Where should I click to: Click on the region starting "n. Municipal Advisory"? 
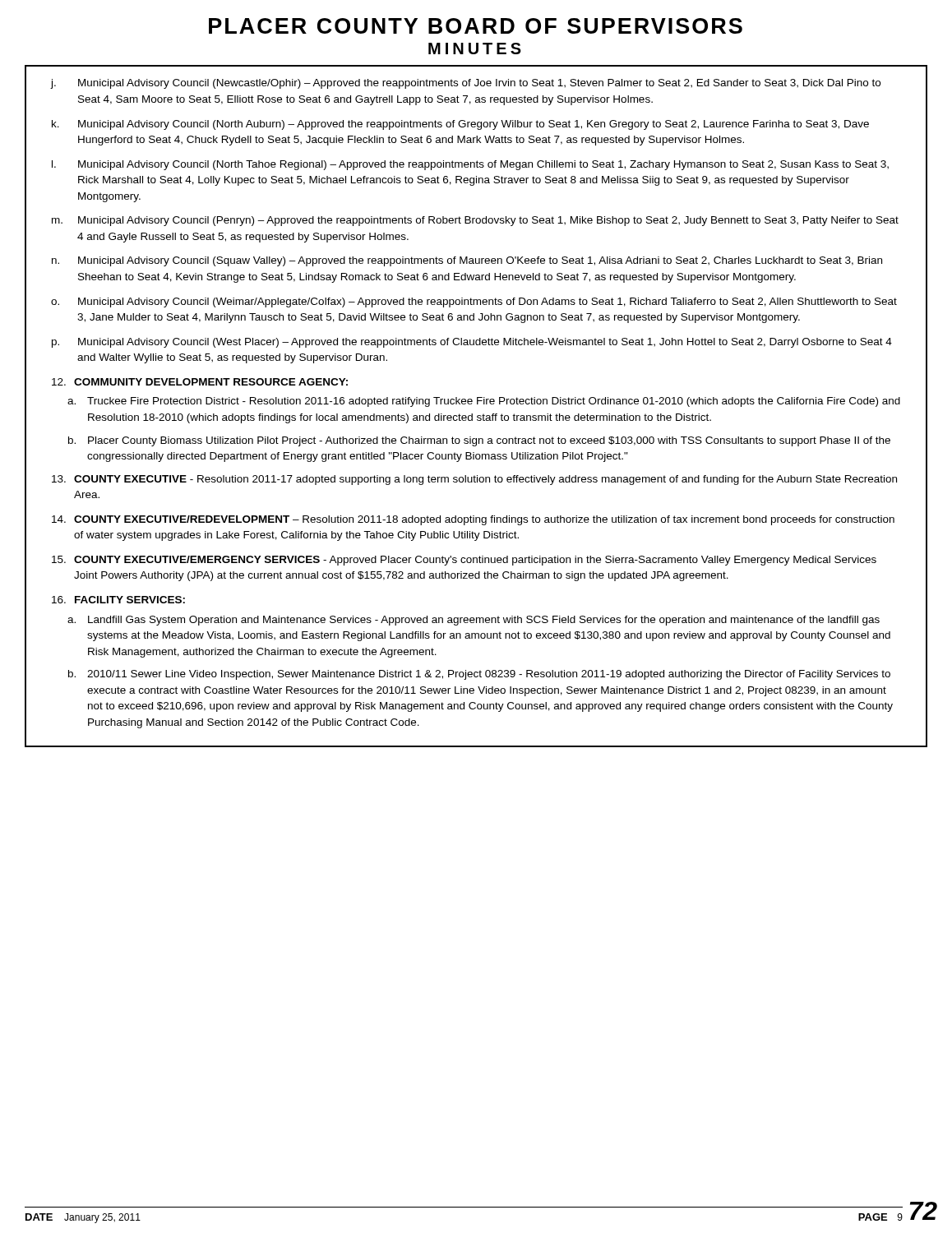[x=476, y=269]
